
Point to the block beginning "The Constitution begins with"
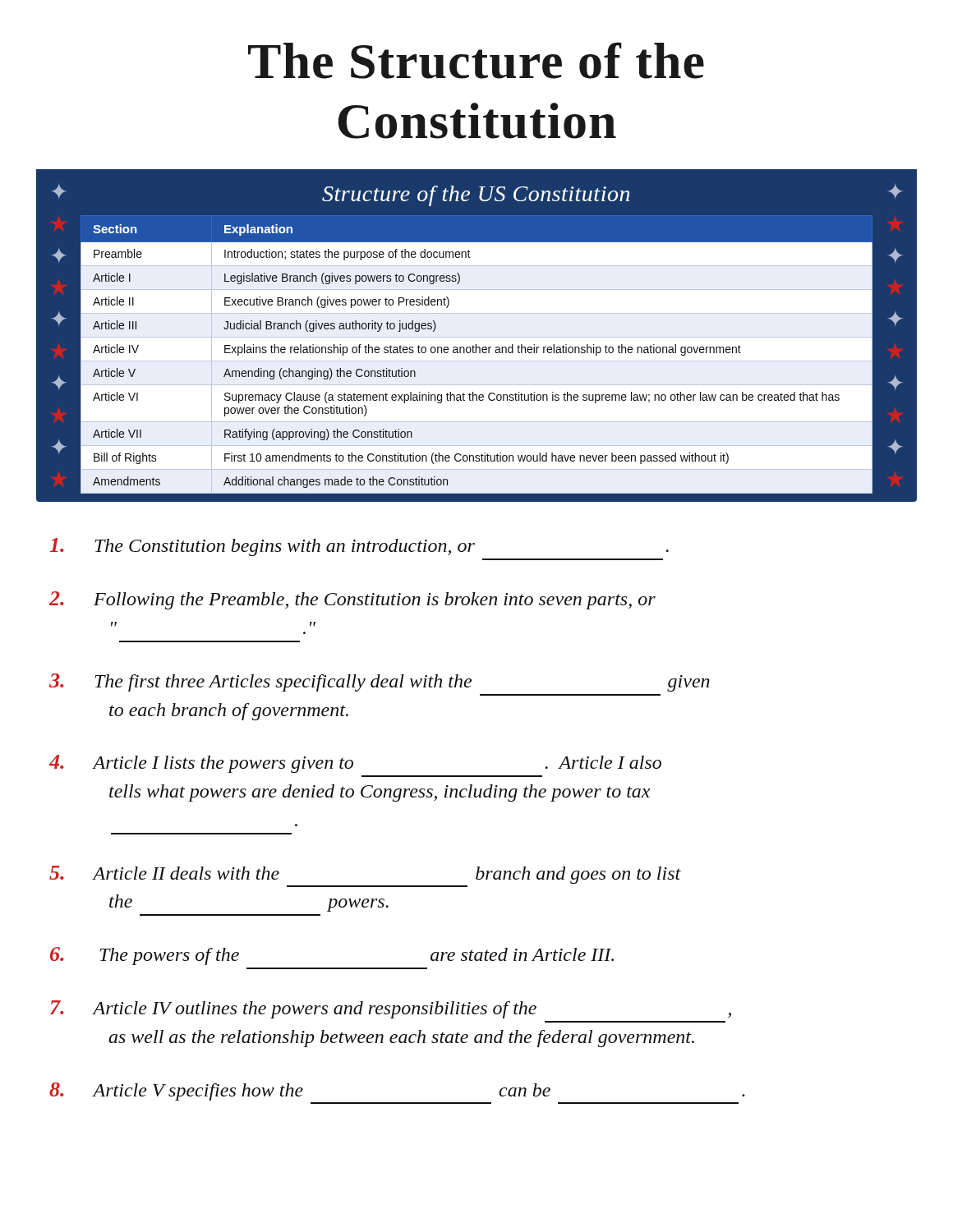pos(360,546)
